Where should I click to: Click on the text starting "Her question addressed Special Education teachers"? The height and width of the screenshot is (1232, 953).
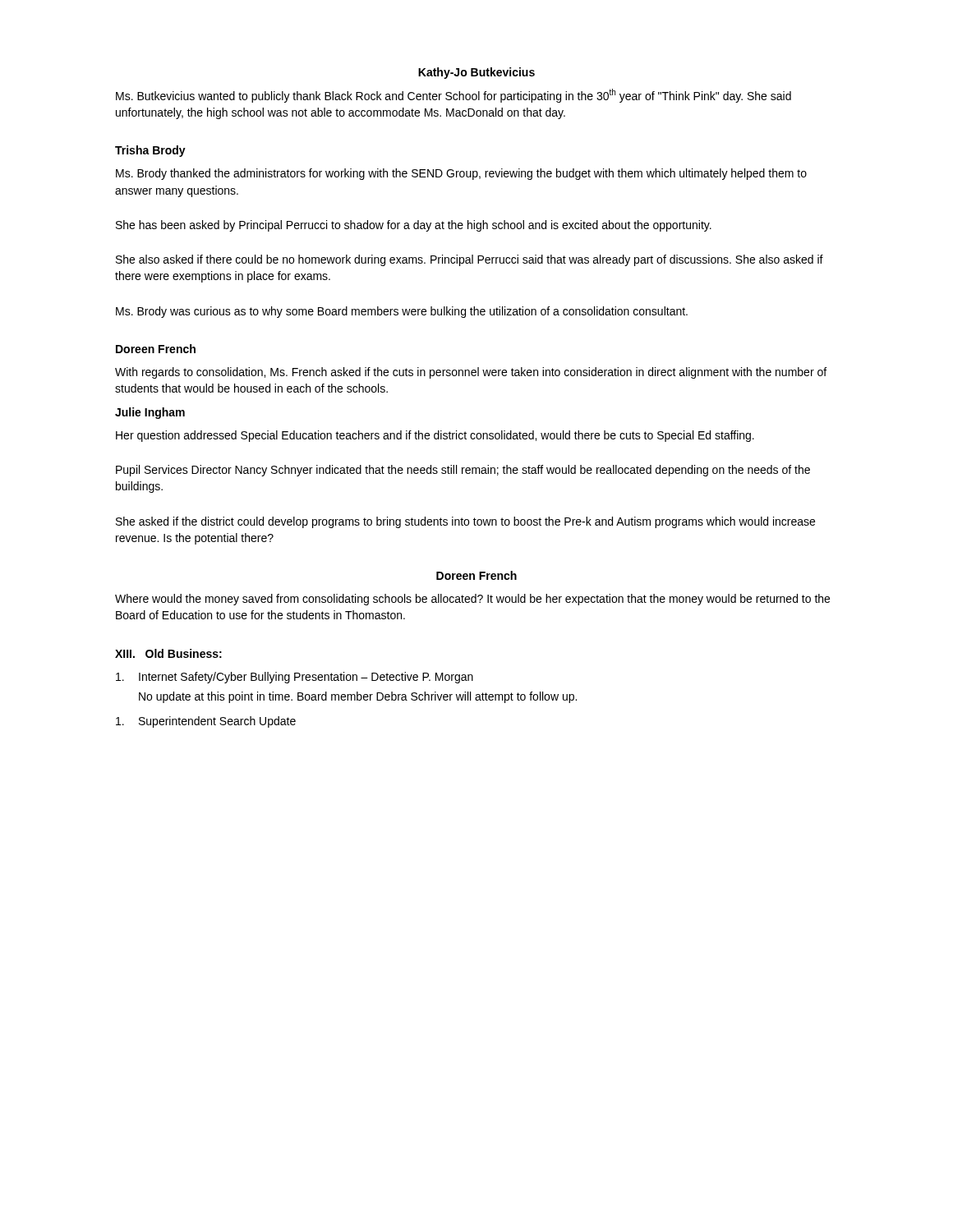pos(435,435)
